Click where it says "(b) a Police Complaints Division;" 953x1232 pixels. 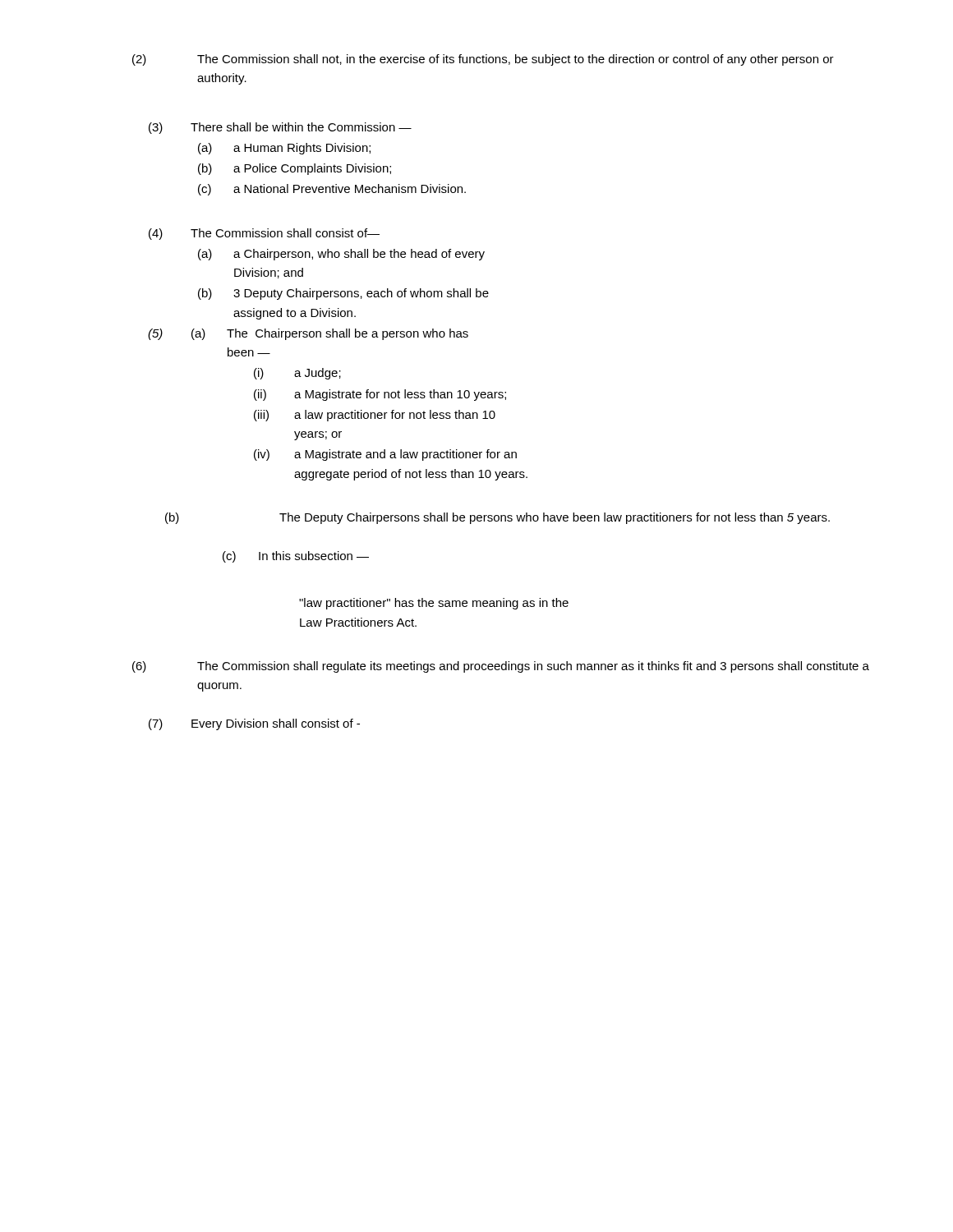(295, 168)
